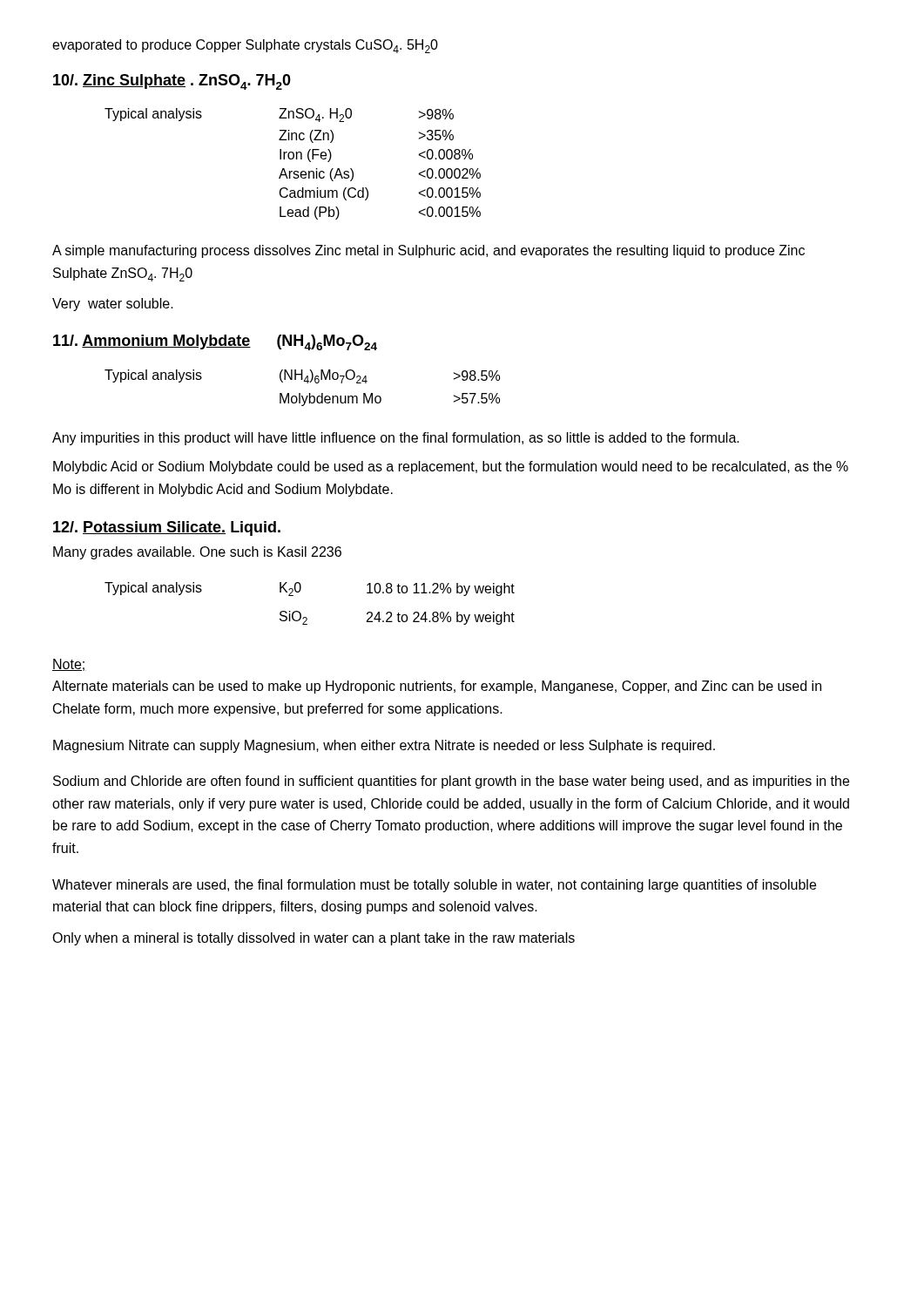Find the text block that says "Only when a mineral is totally dissolved in"
The height and width of the screenshot is (1307, 924).
pos(314,938)
